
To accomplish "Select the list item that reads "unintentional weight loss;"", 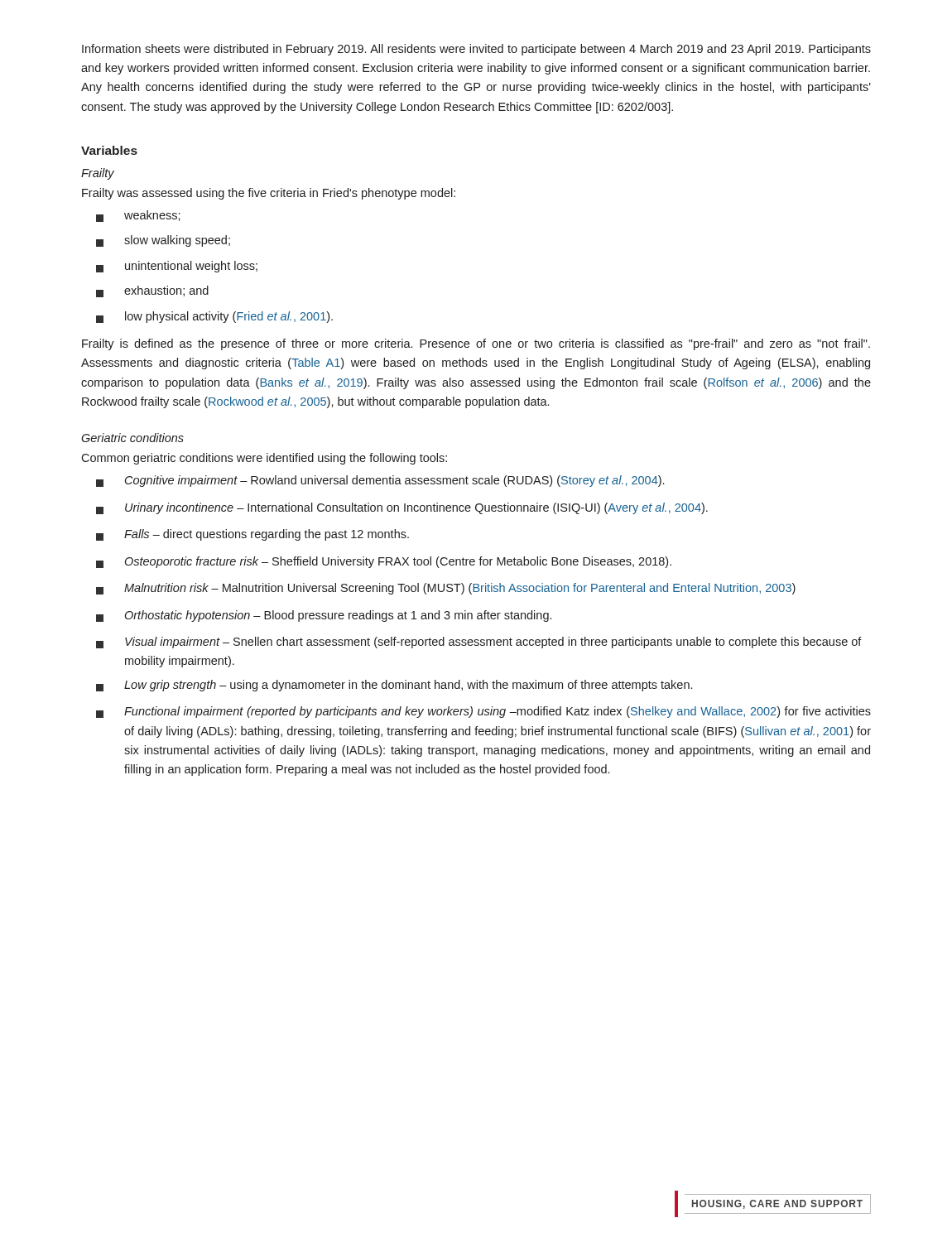I will pos(177,267).
